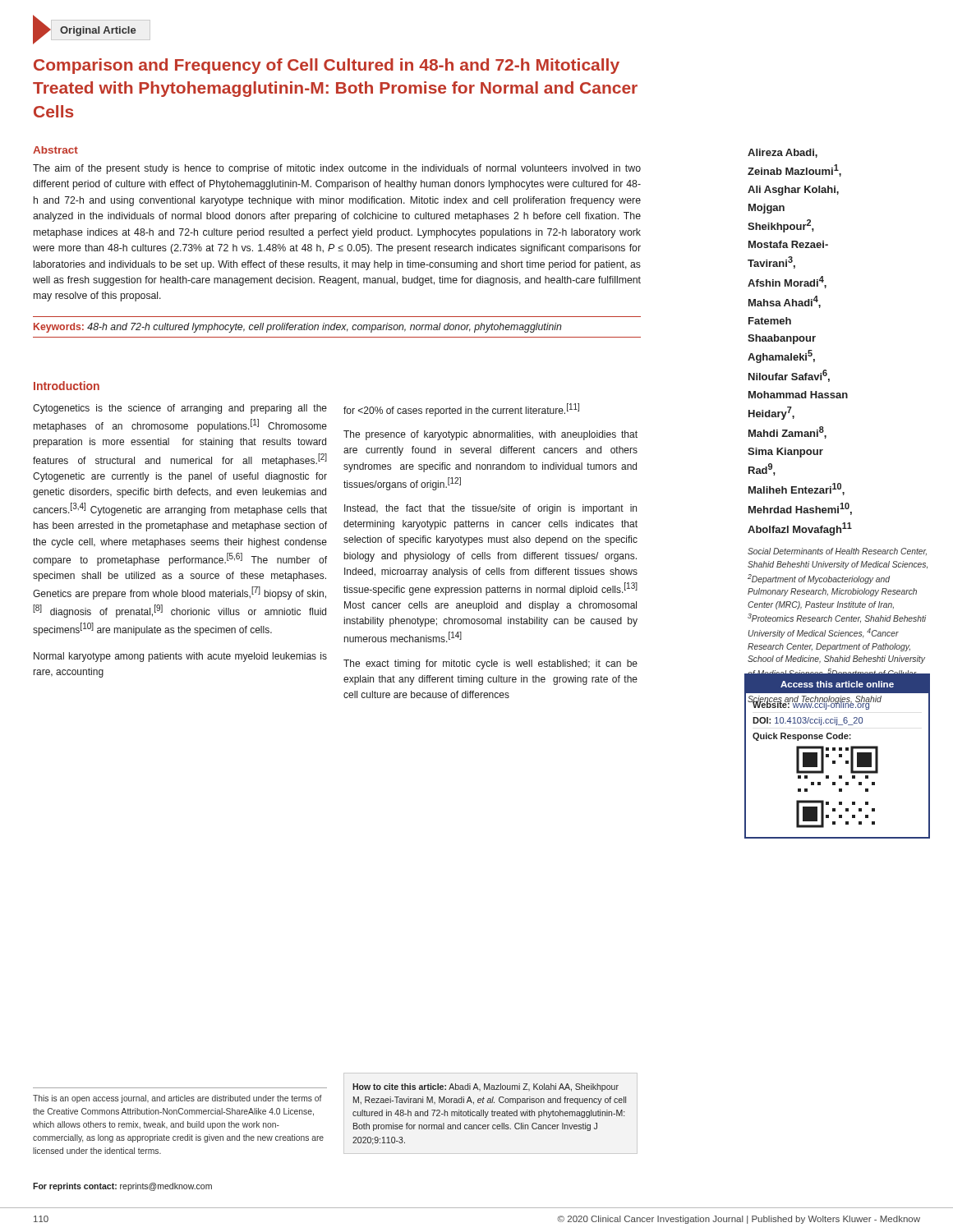Select the text block that reads "How to cite this article:"

(x=490, y=1113)
